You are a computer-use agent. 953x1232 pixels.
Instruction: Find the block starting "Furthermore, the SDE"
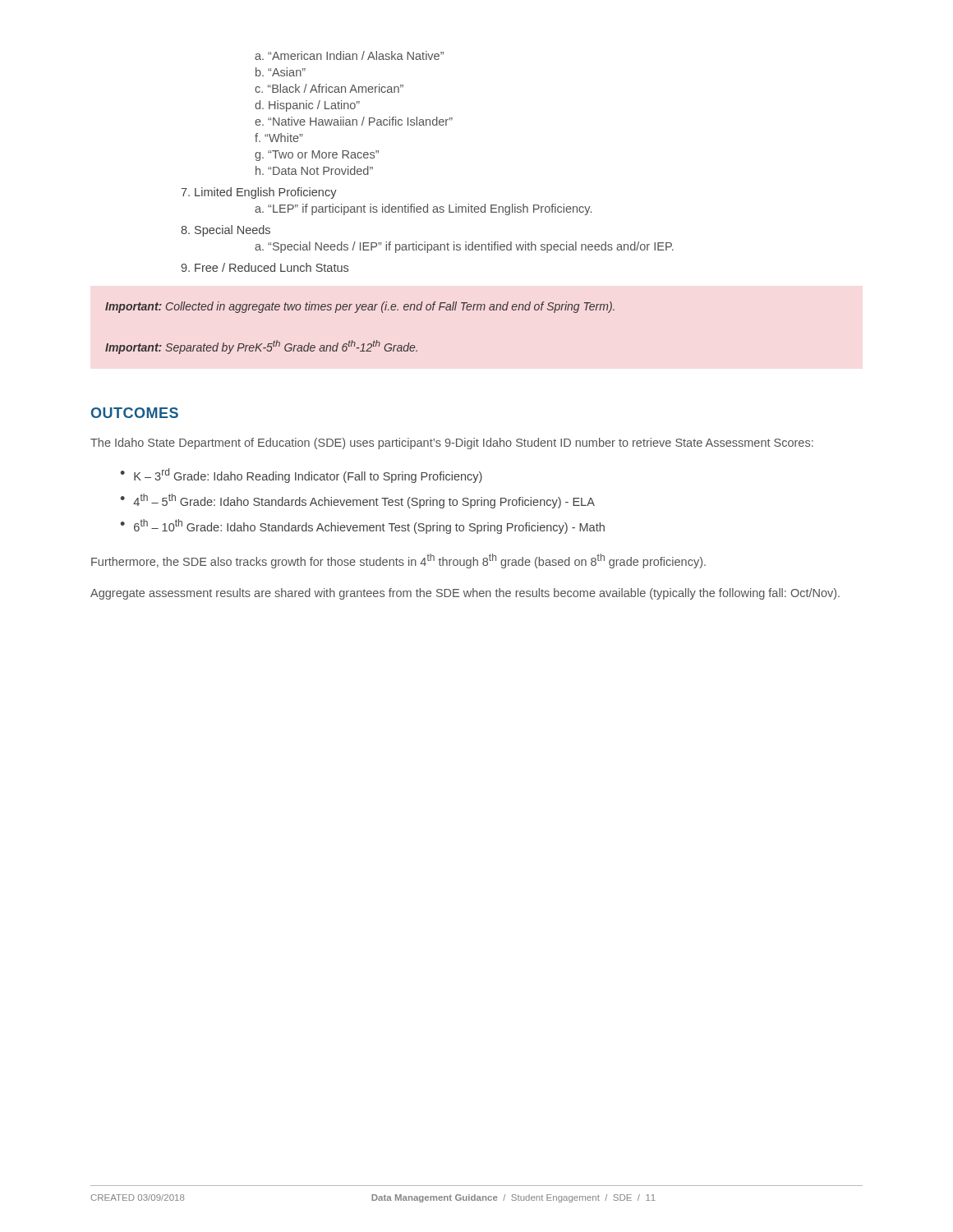pyautogui.click(x=398, y=560)
